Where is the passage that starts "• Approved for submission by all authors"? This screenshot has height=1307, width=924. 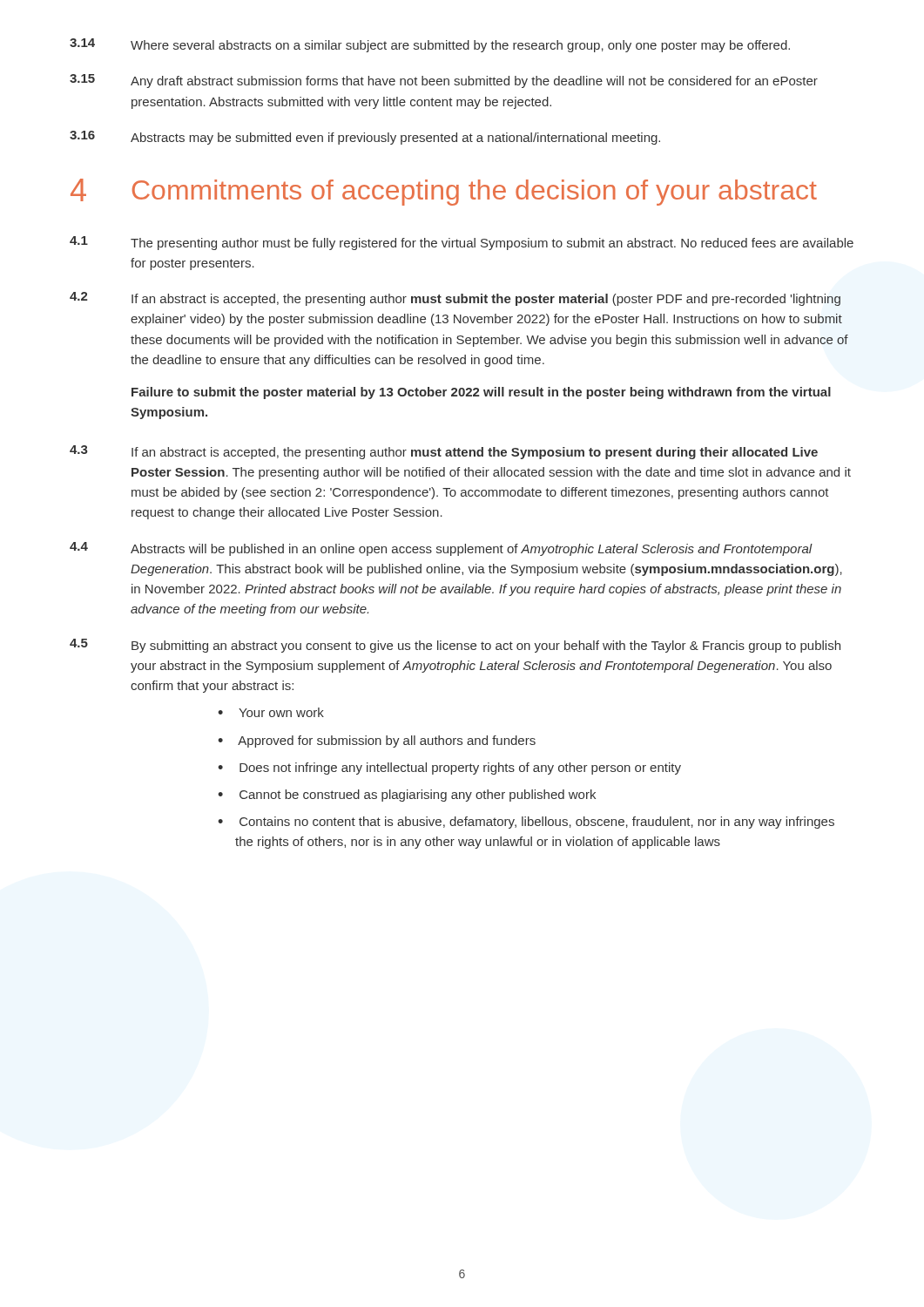[377, 741]
